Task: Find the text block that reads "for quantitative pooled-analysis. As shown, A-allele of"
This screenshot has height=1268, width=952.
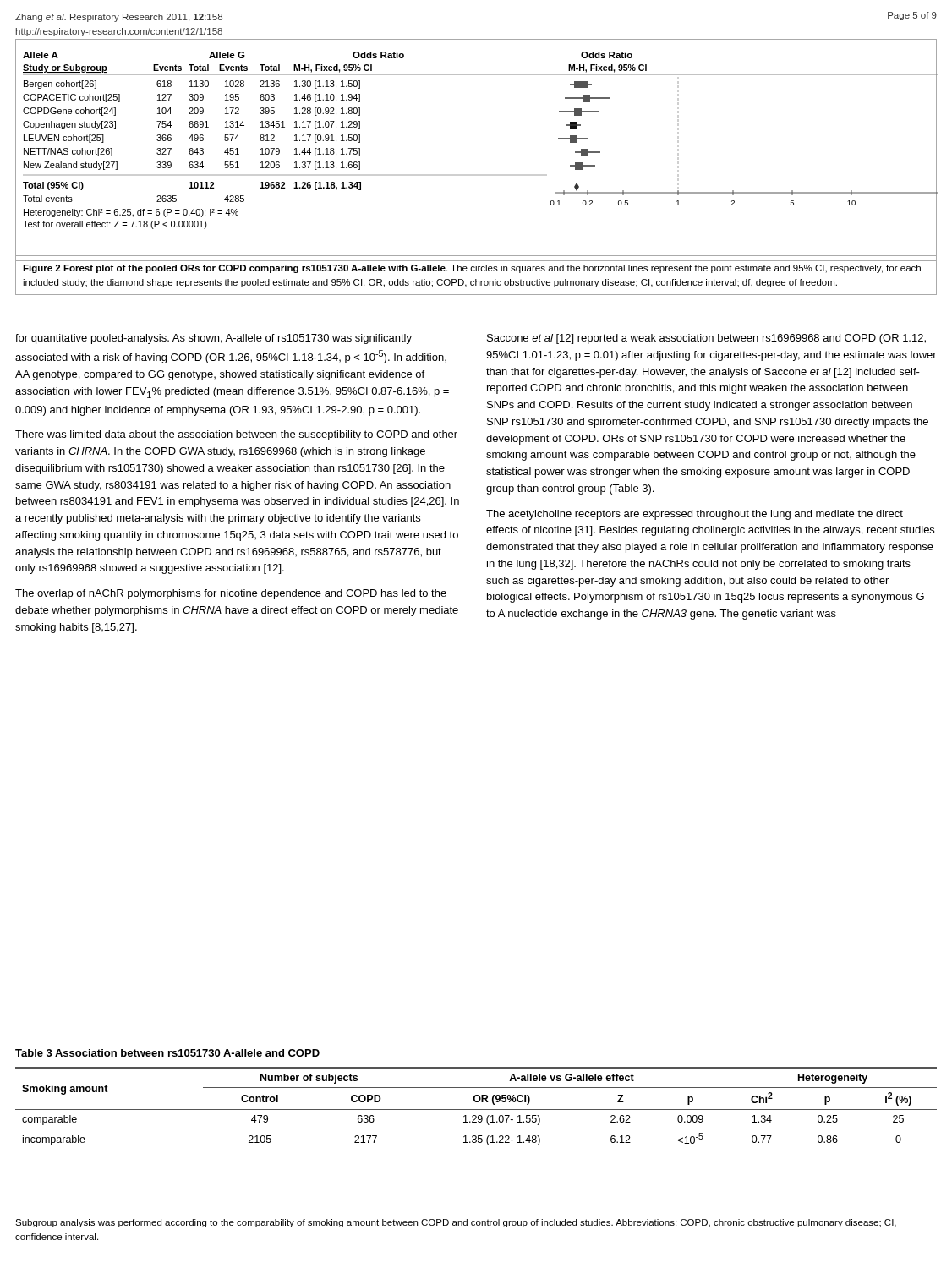Action: pyautogui.click(x=238, y=482)
